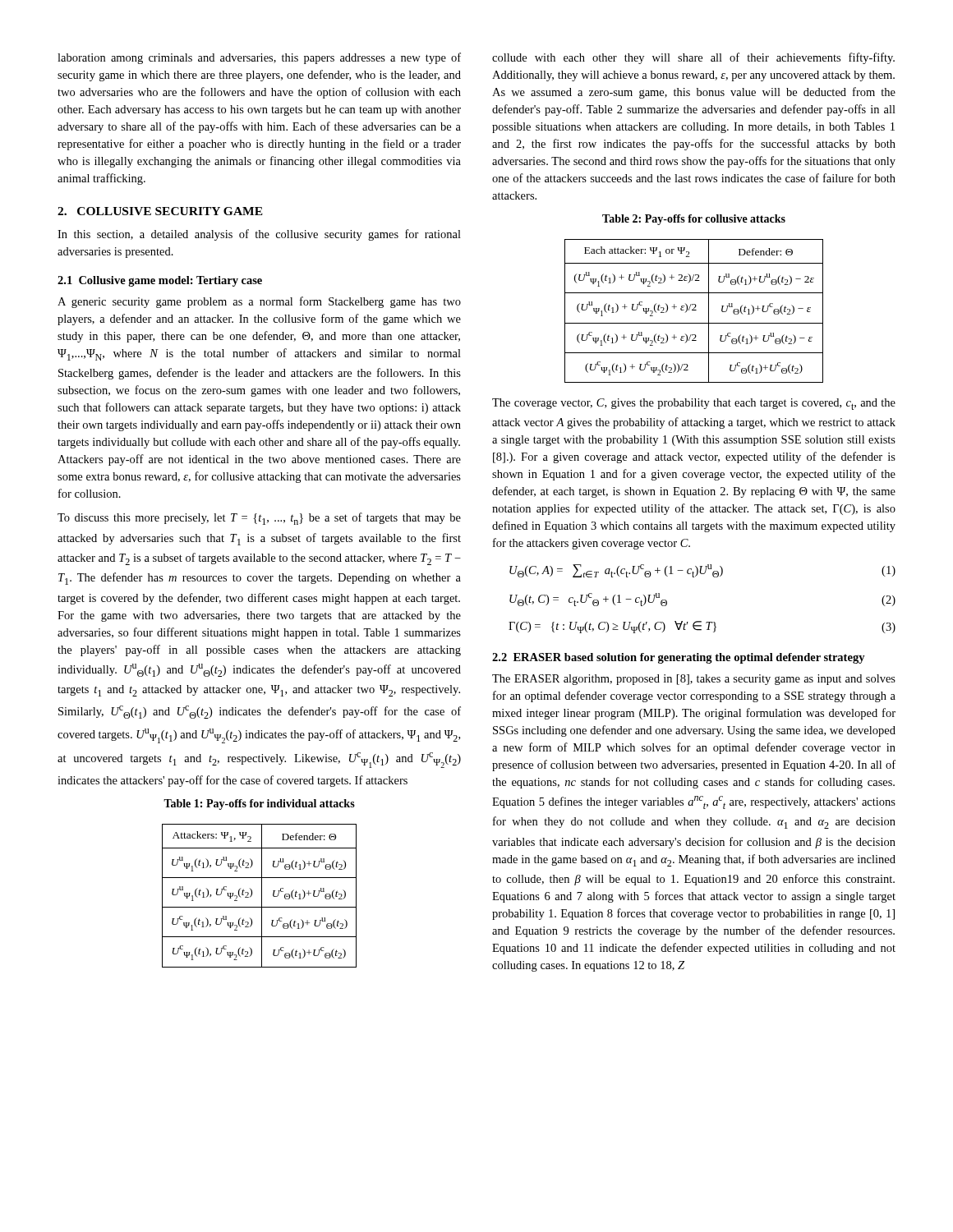The image size is (953, 1232).
Task: Select the block starting "Γ(C) = {t"
Action: pos(702,627)
